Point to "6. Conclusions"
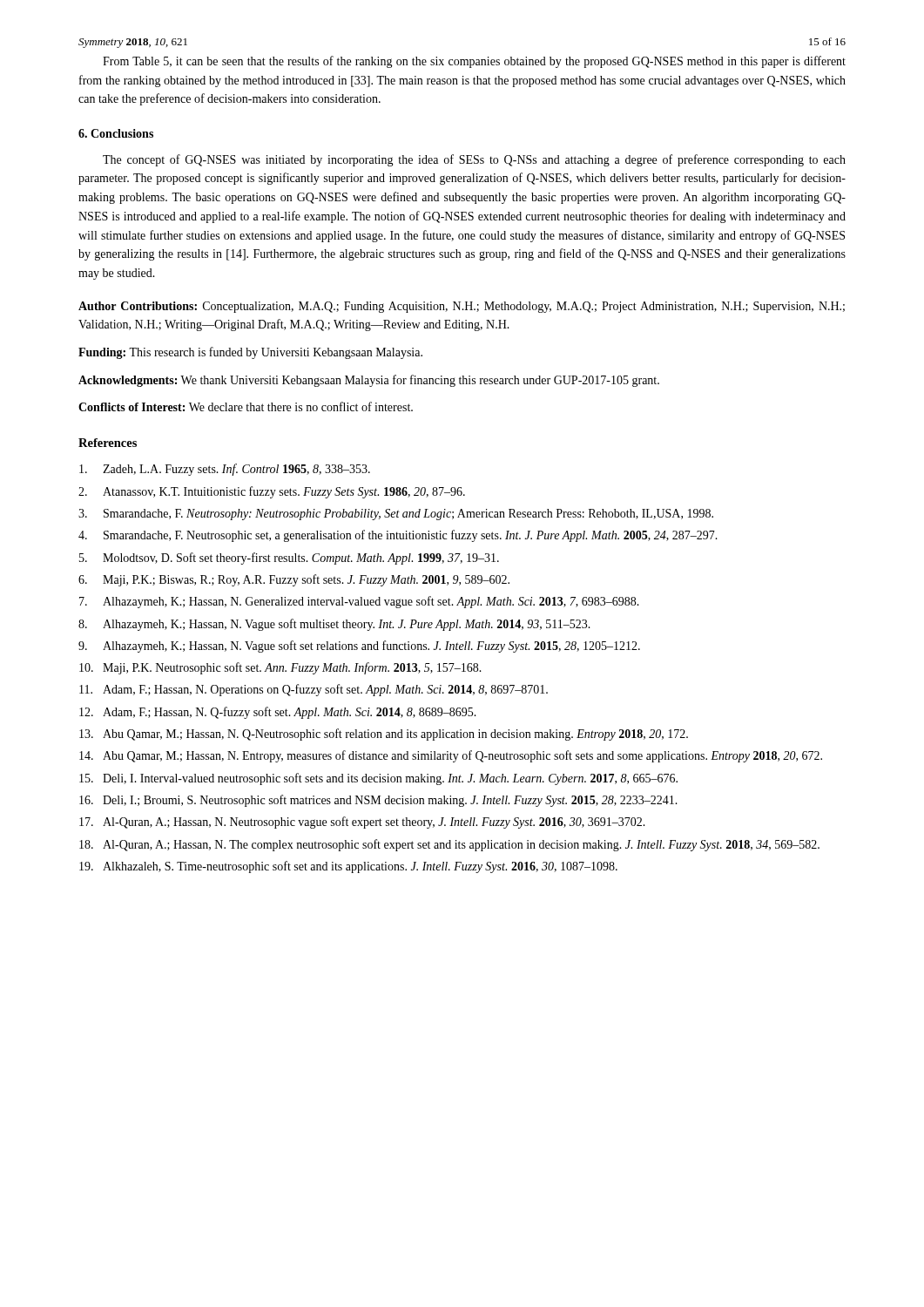The image size is (924, 1307). pos(116,133)
